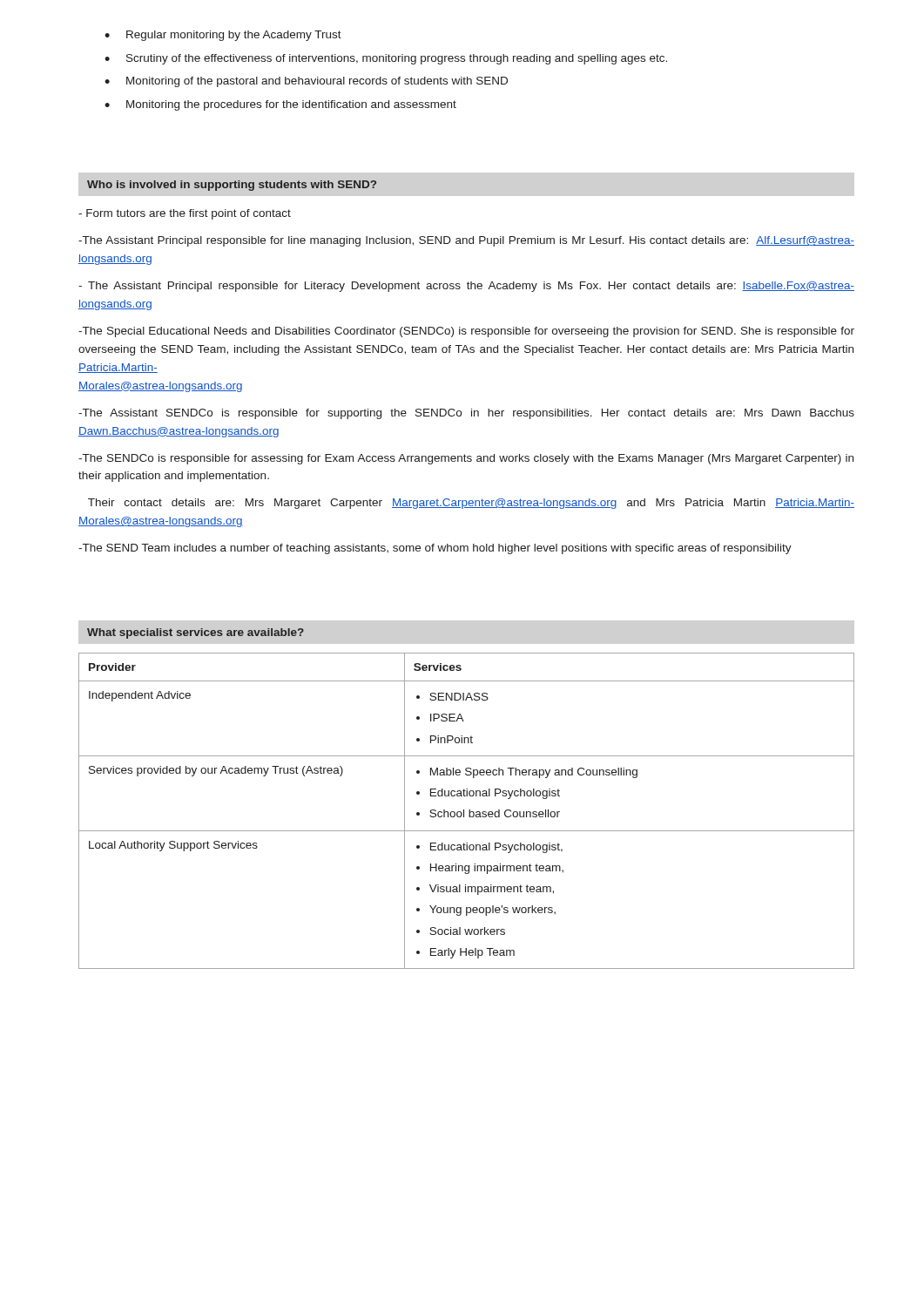The image size is (924, 1307).
Task: Find the block on this page that starts "• Monitoring of the pastoral"
Action: coord(306,82)
